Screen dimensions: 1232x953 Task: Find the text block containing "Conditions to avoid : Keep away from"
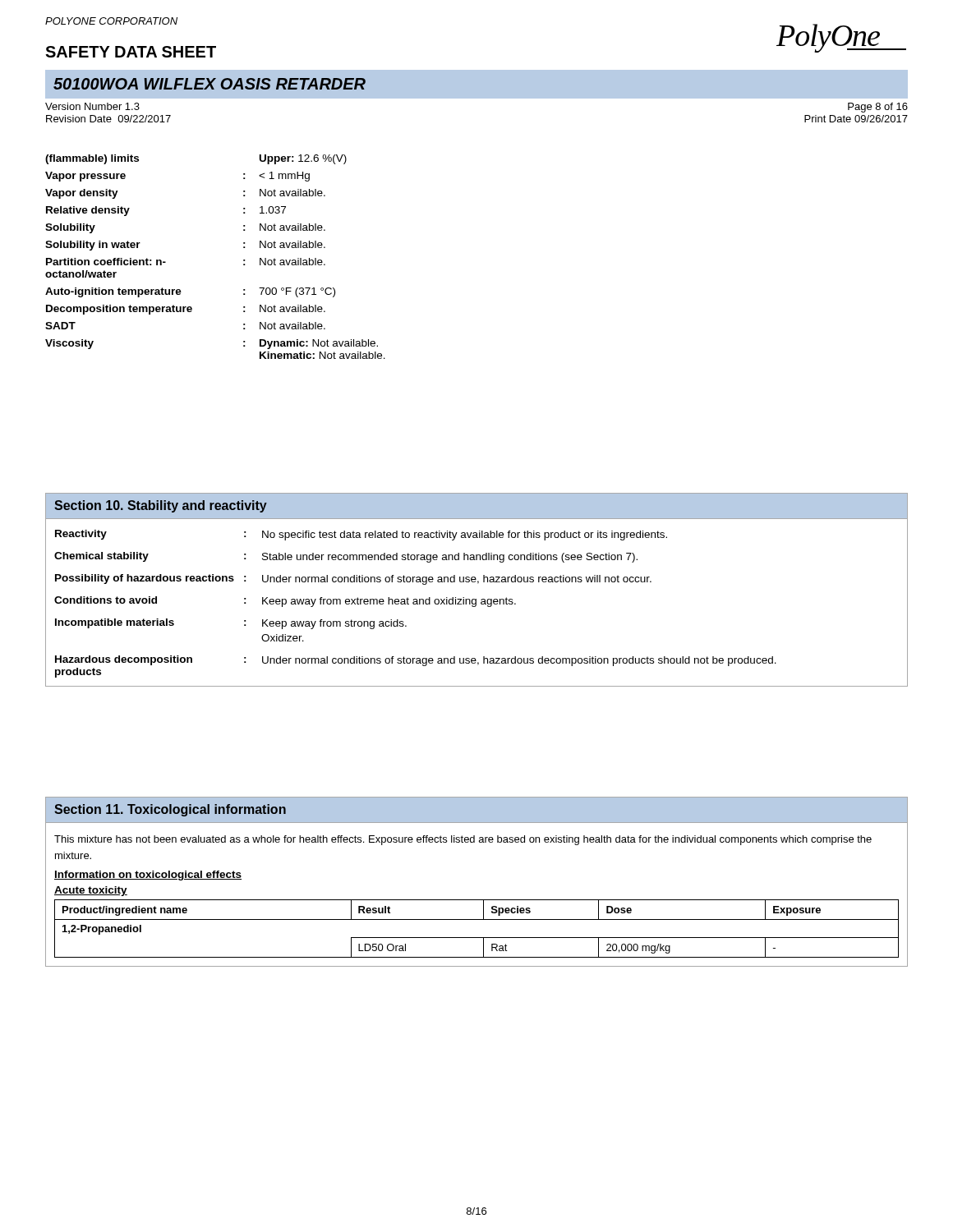[476, 601]
